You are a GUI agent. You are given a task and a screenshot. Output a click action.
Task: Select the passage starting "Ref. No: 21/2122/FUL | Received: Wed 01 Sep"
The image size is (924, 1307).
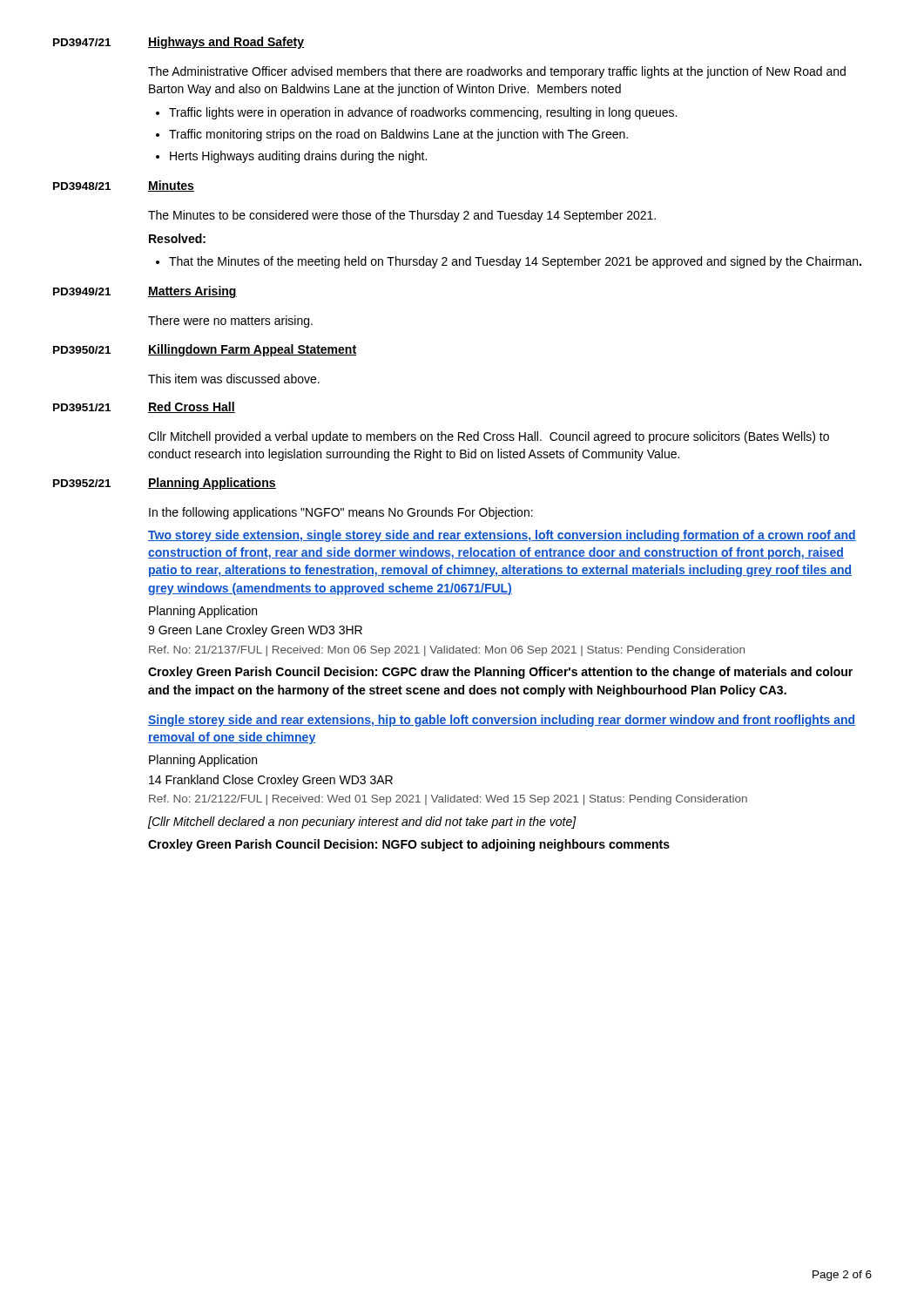tap(448, 799)
